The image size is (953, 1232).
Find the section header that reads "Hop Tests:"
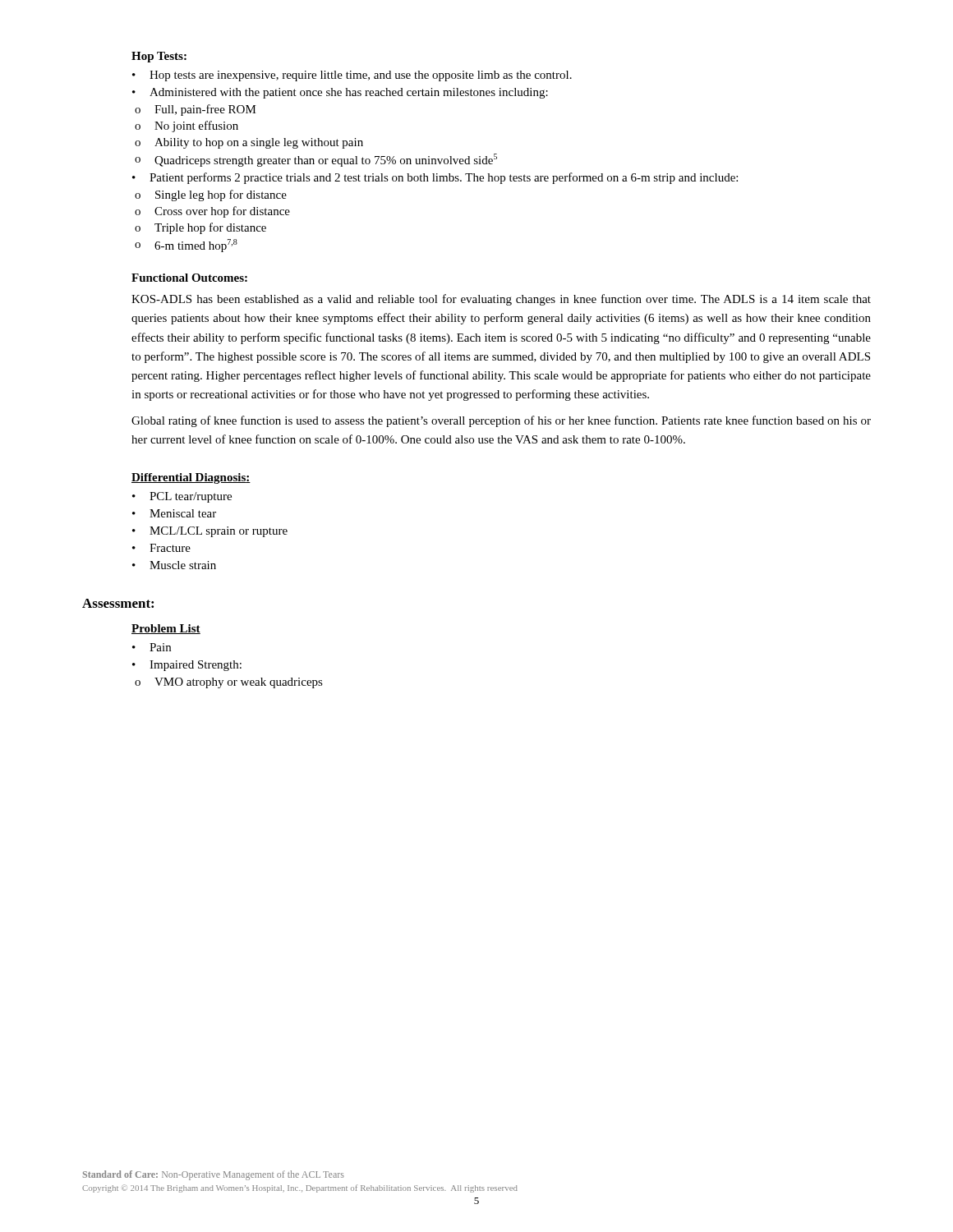tap(159, 56)
